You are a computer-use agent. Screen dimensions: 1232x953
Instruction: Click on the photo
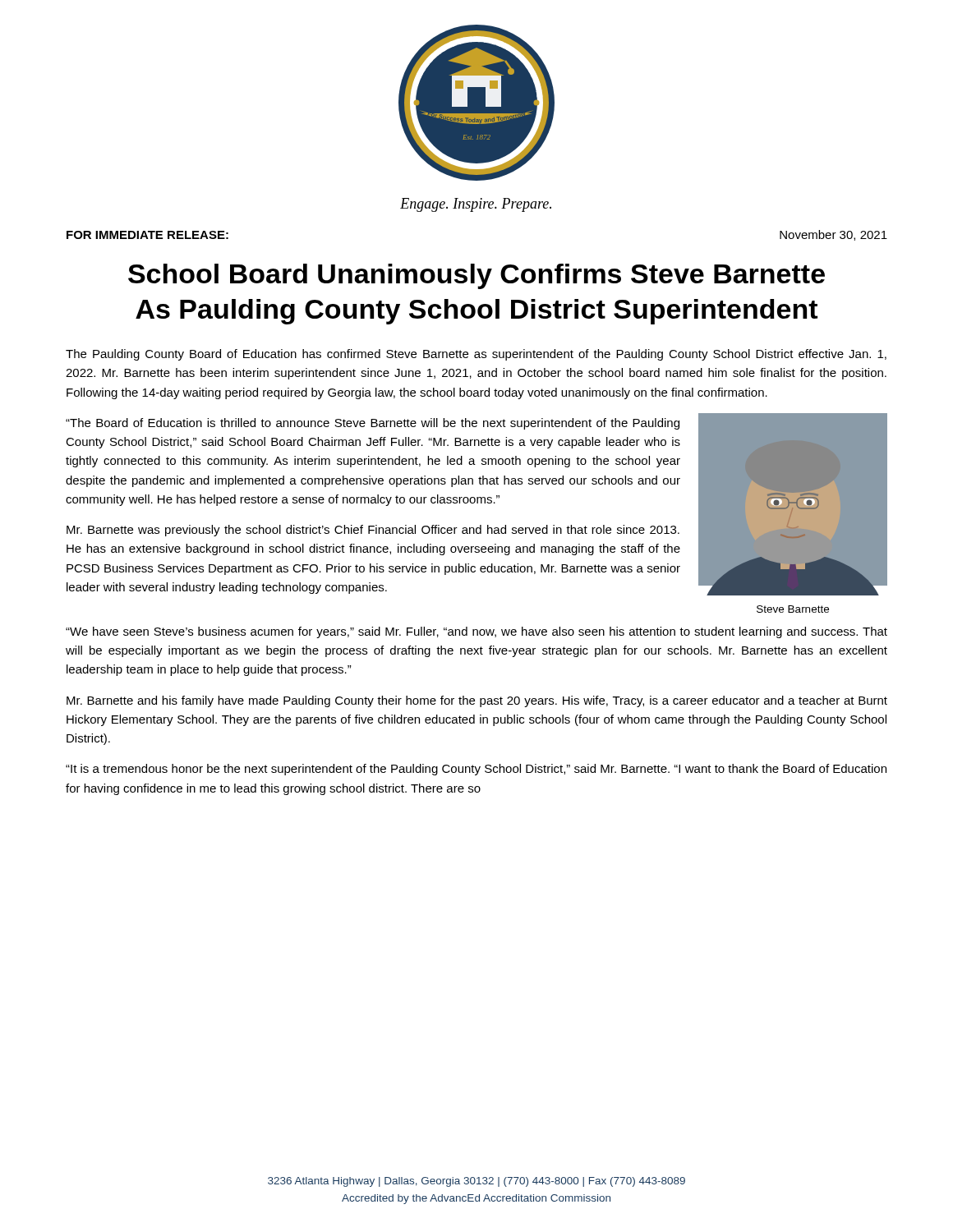(x=793, y=514)
